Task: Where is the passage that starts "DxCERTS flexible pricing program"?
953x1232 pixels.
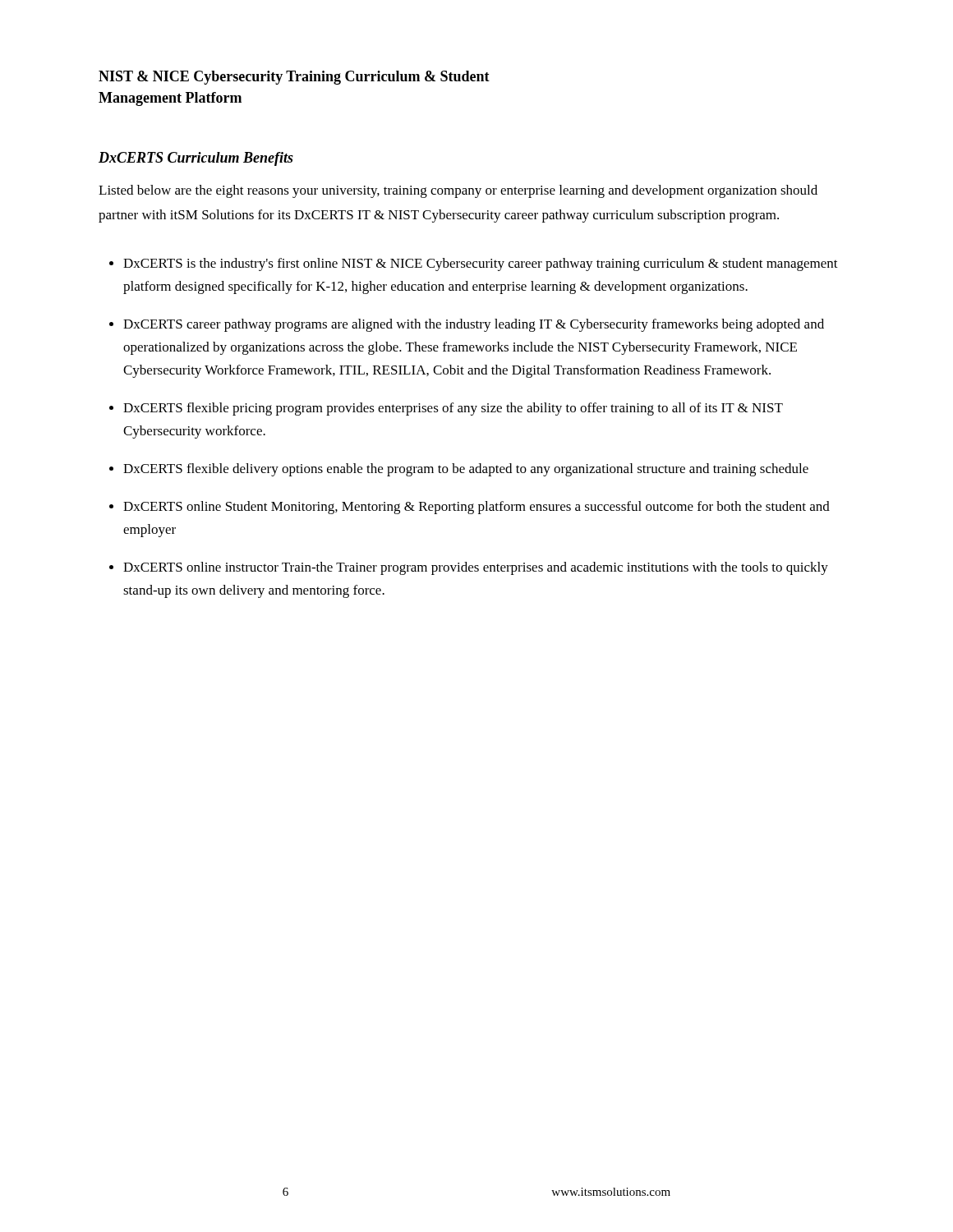Action: pos(453,419)
